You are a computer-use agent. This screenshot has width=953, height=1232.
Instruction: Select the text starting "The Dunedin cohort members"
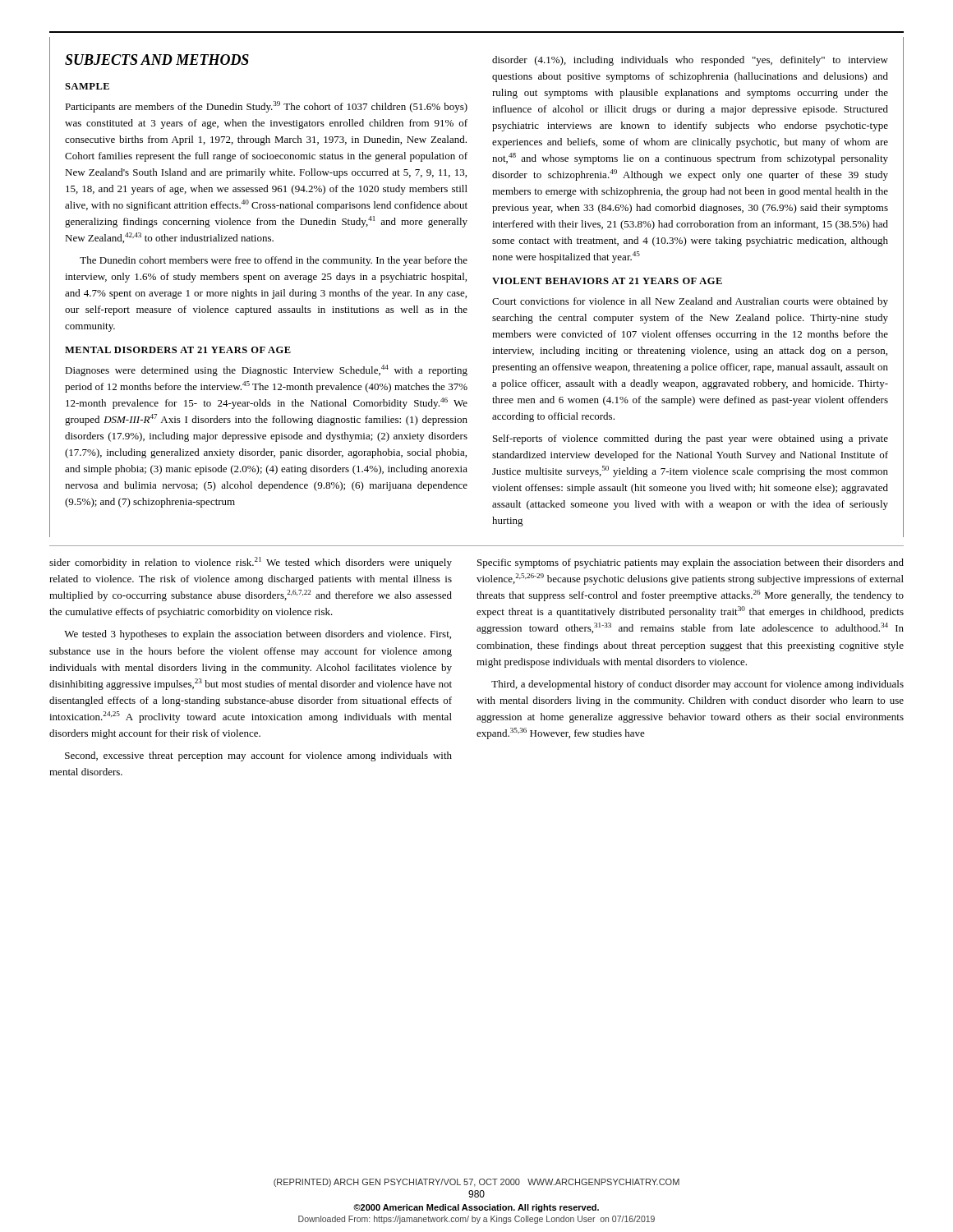point(266,293)
